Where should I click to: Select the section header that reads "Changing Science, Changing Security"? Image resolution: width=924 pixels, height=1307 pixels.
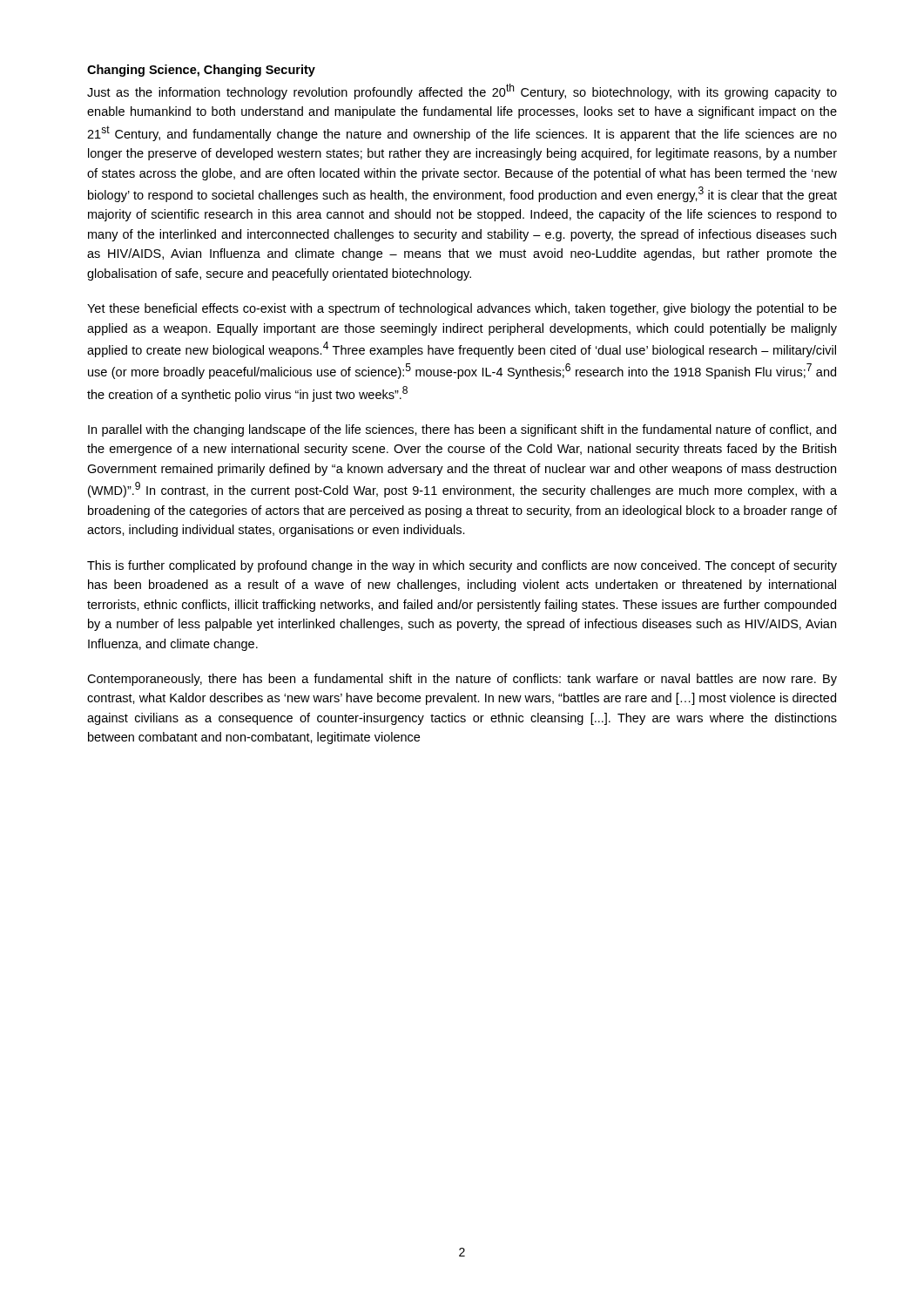click(201, 70)
